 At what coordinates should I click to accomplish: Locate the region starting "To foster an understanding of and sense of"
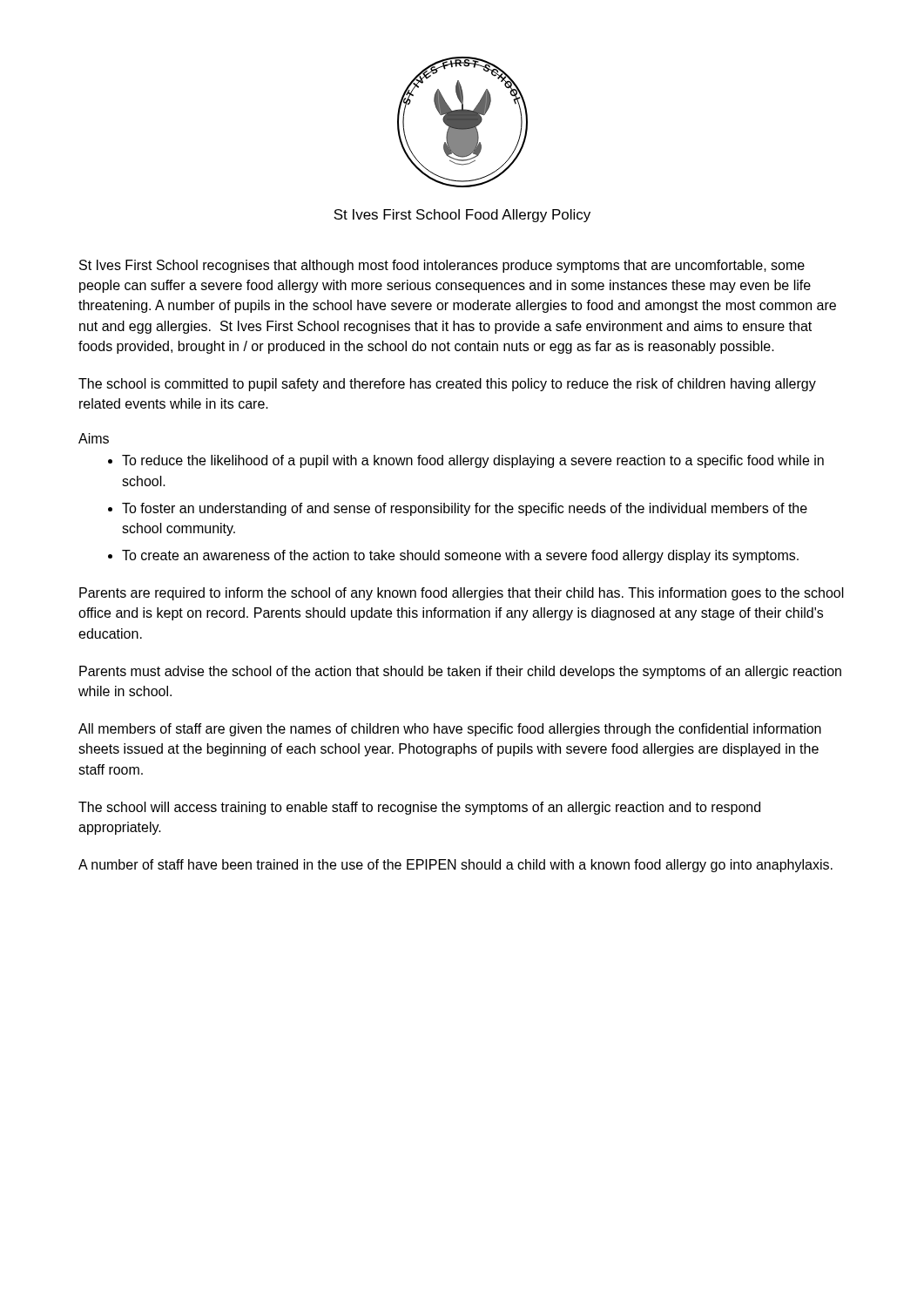(x=465, y=518)
